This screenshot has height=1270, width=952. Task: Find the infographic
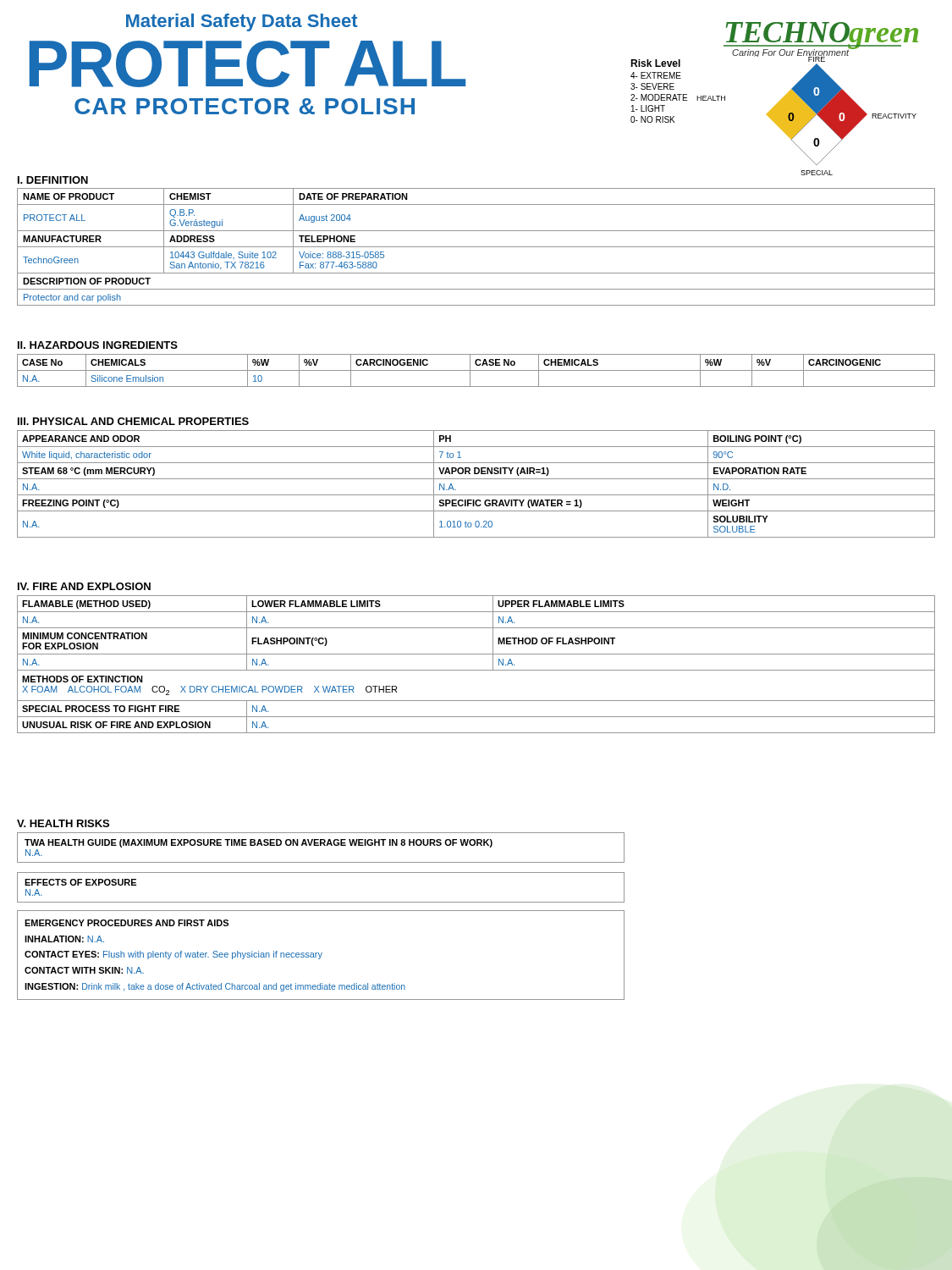click(783, 116)
